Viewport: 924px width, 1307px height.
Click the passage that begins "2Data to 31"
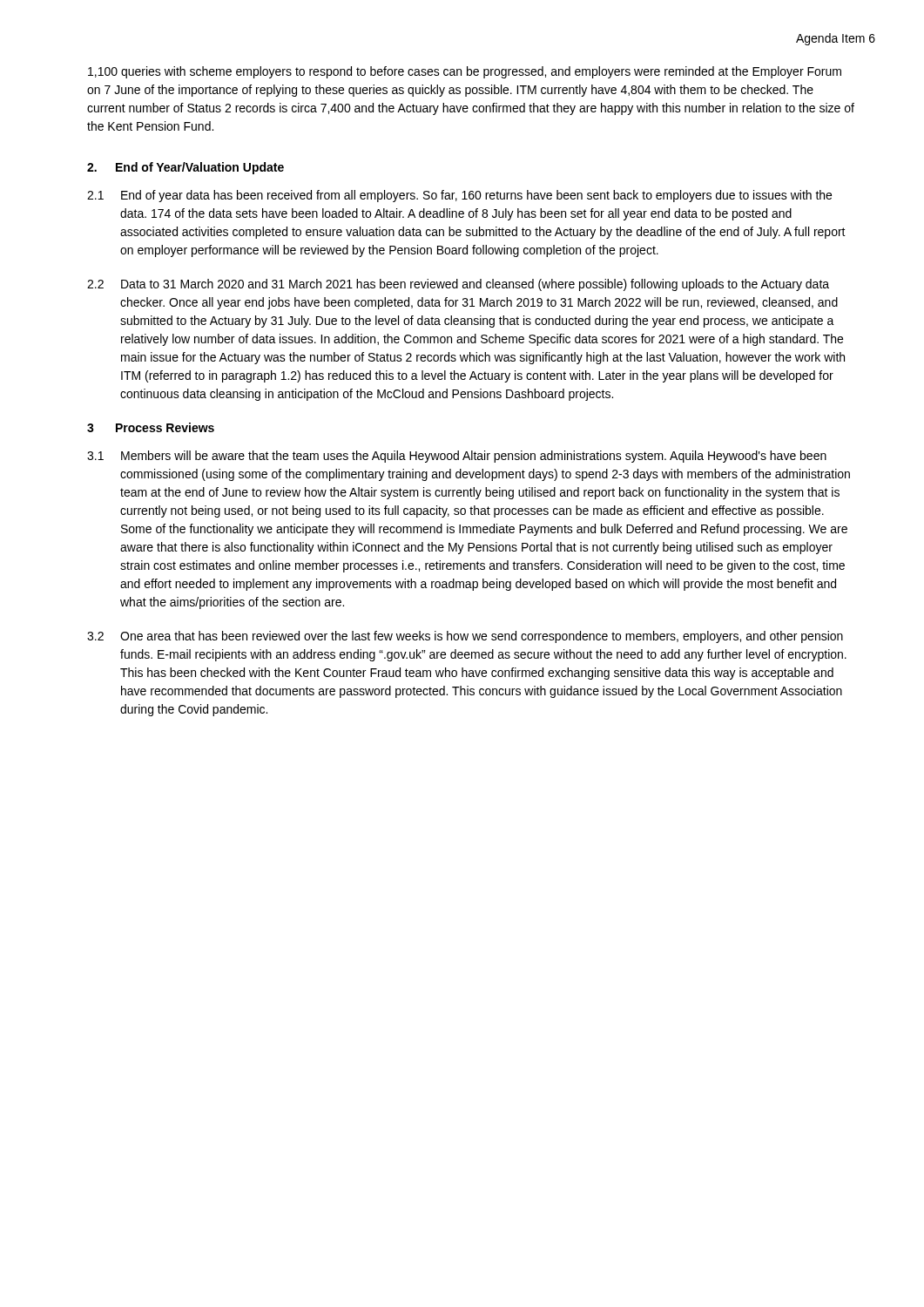point(469,339)
